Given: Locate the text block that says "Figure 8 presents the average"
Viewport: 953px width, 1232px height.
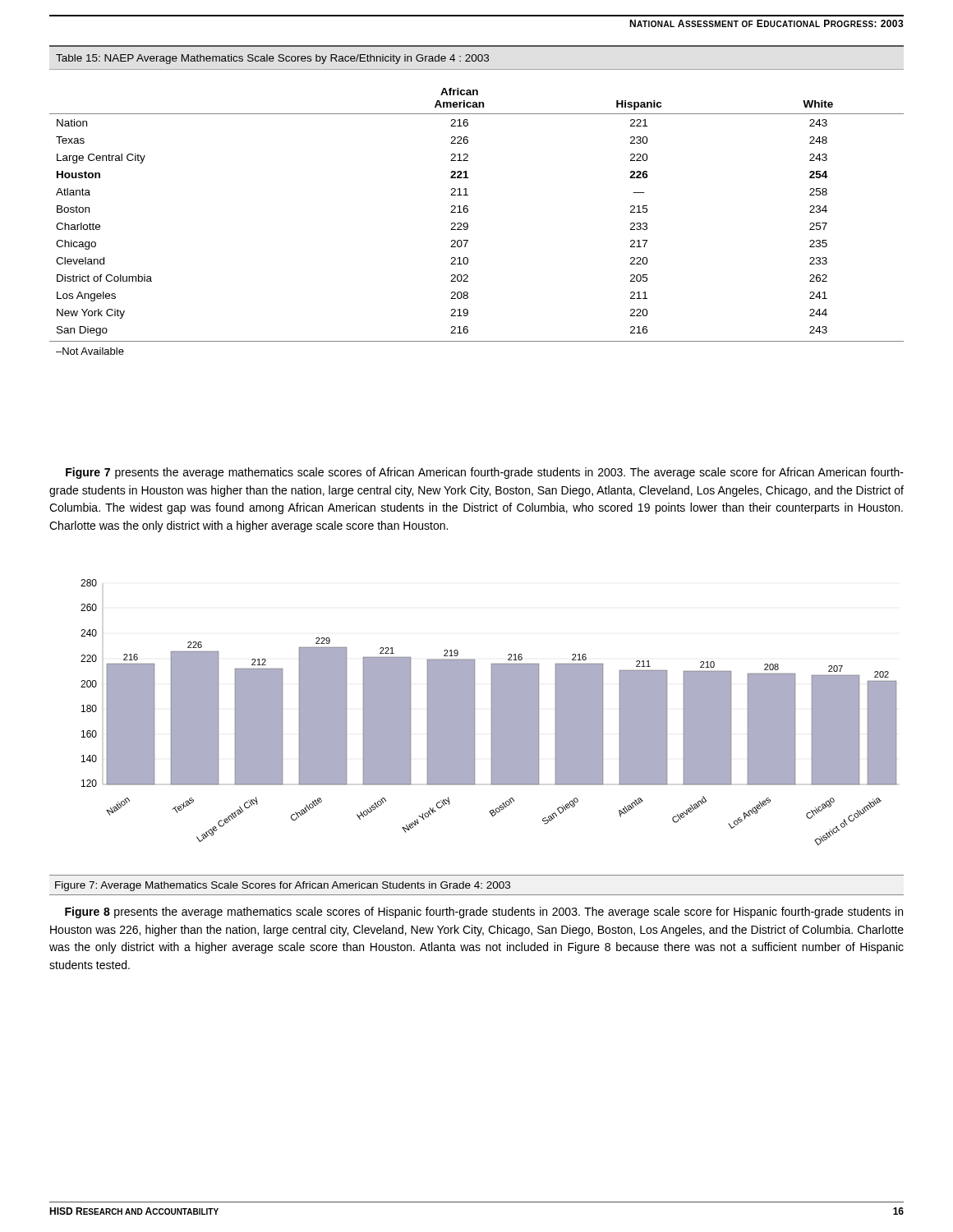Looking at the screenshot, I should coord(476,938).
